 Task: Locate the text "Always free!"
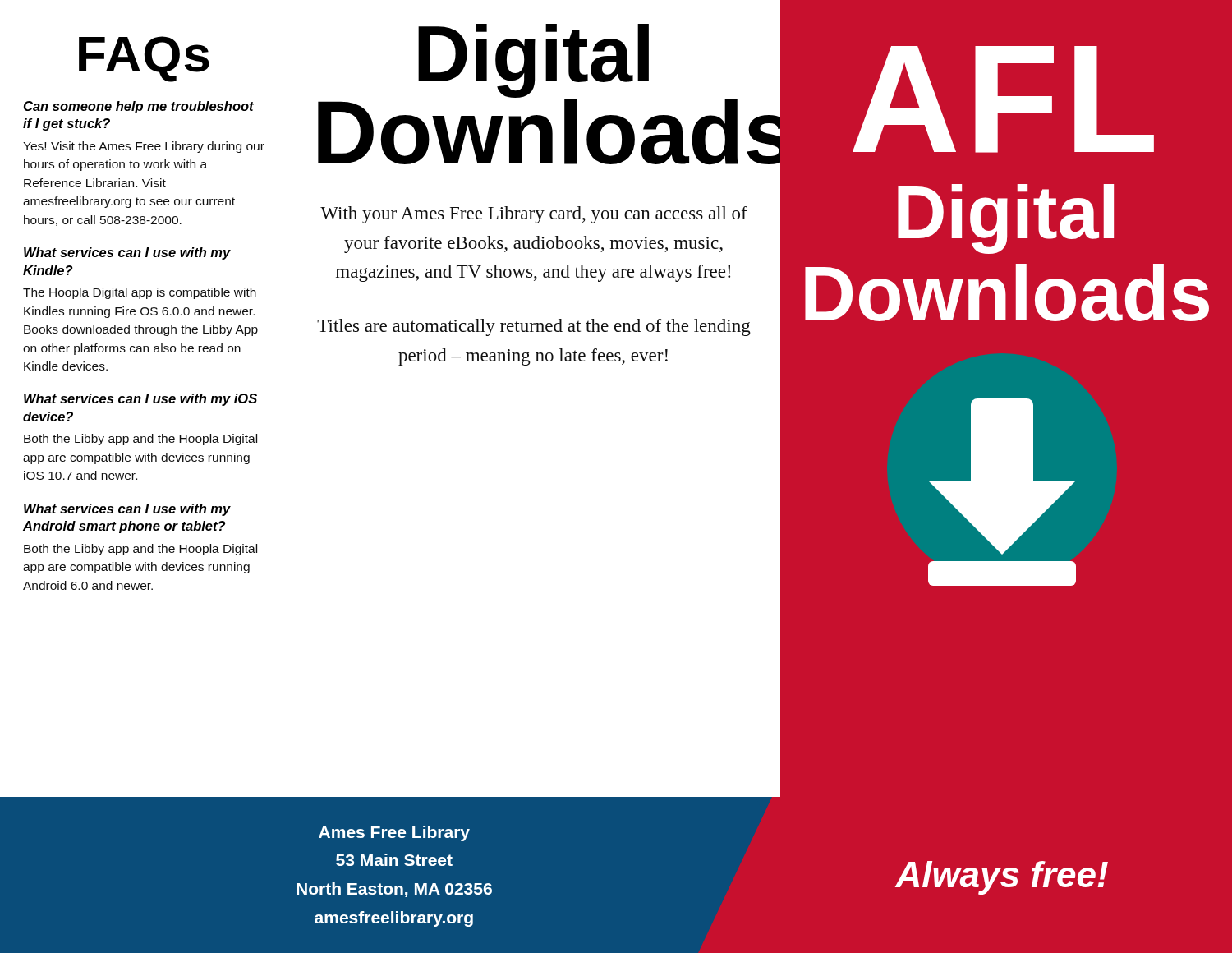pos(1002,875)
